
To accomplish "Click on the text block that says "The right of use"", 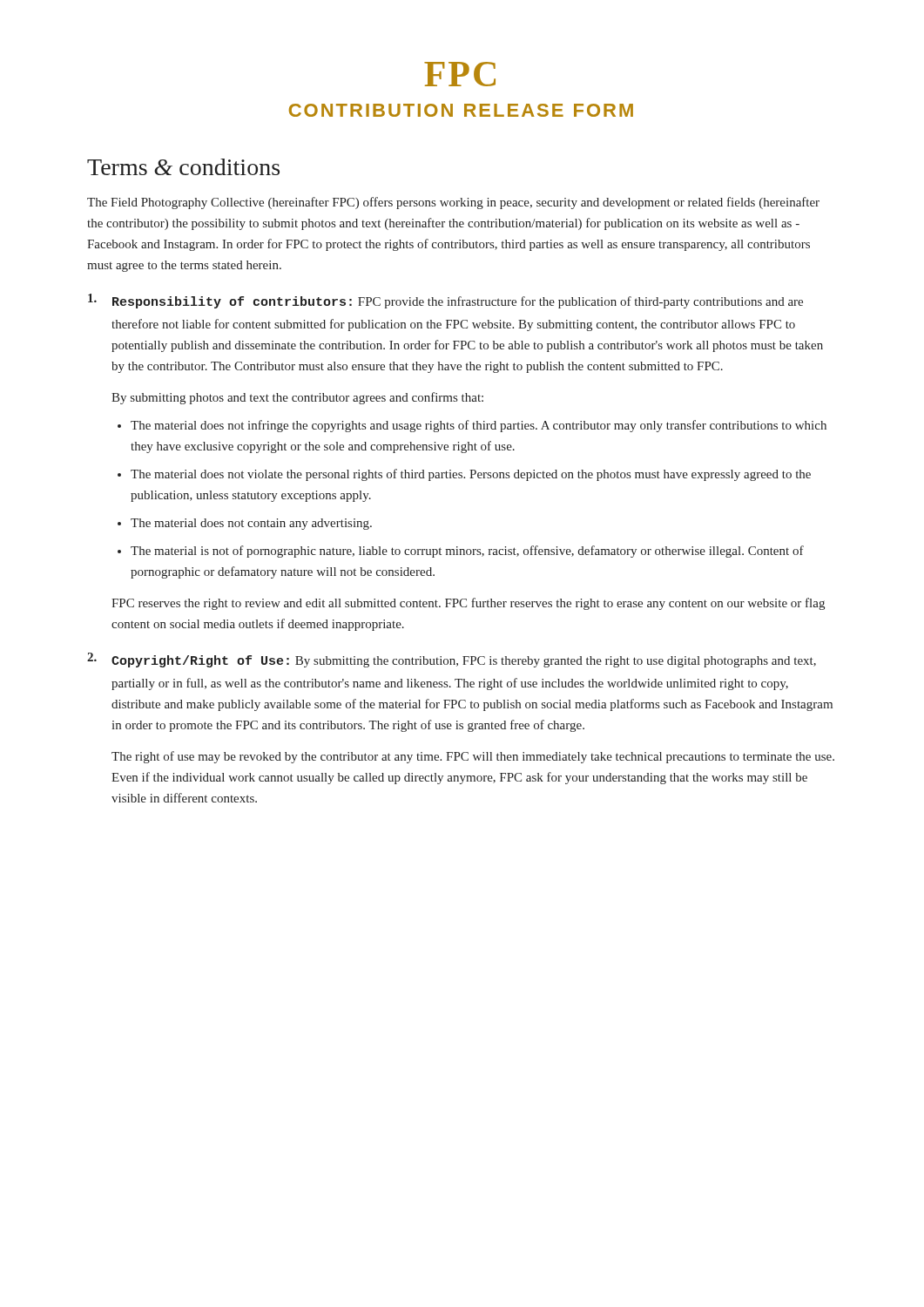I will click(x=473, y=778).
